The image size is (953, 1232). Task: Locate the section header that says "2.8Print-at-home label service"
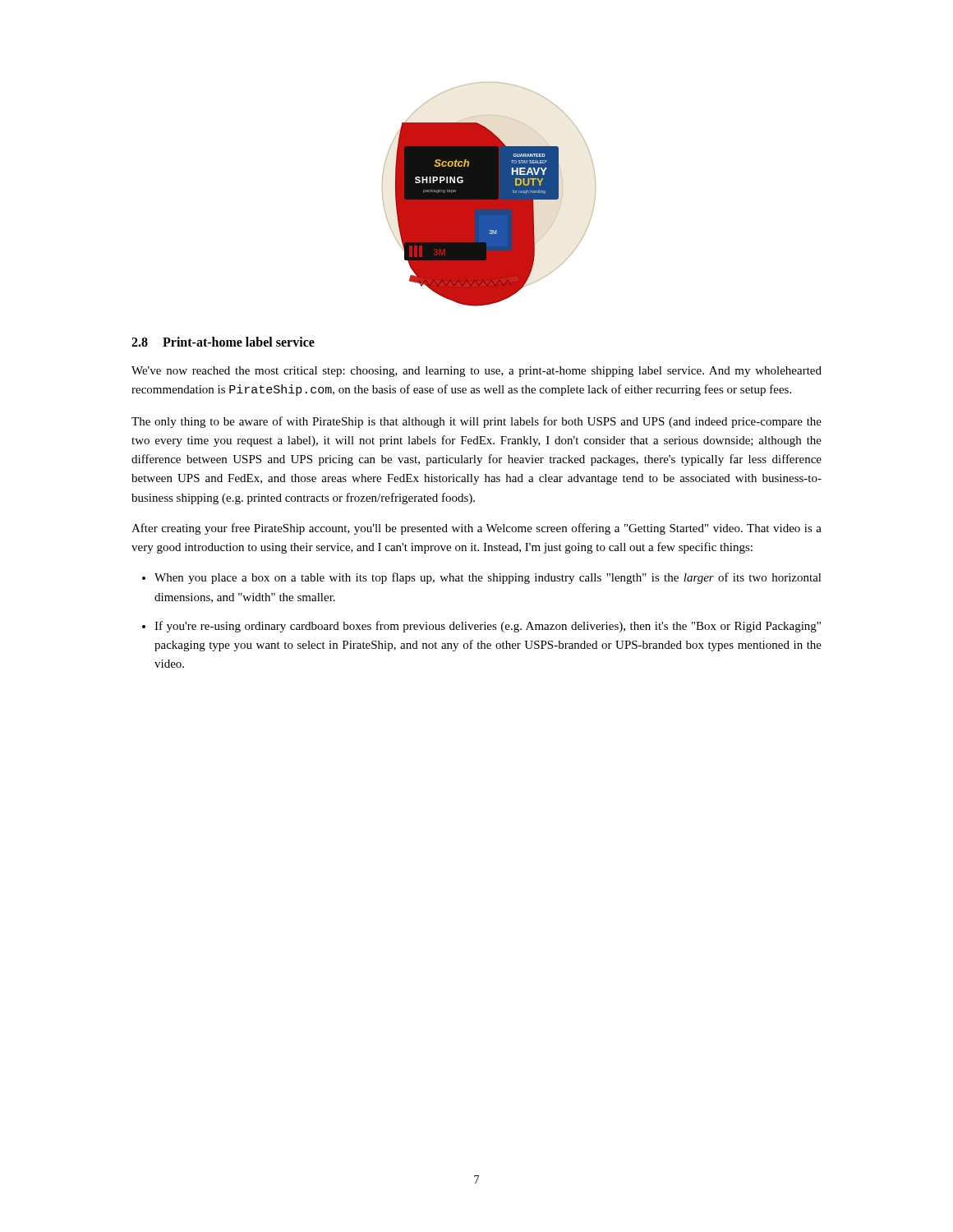coord(223,342)
